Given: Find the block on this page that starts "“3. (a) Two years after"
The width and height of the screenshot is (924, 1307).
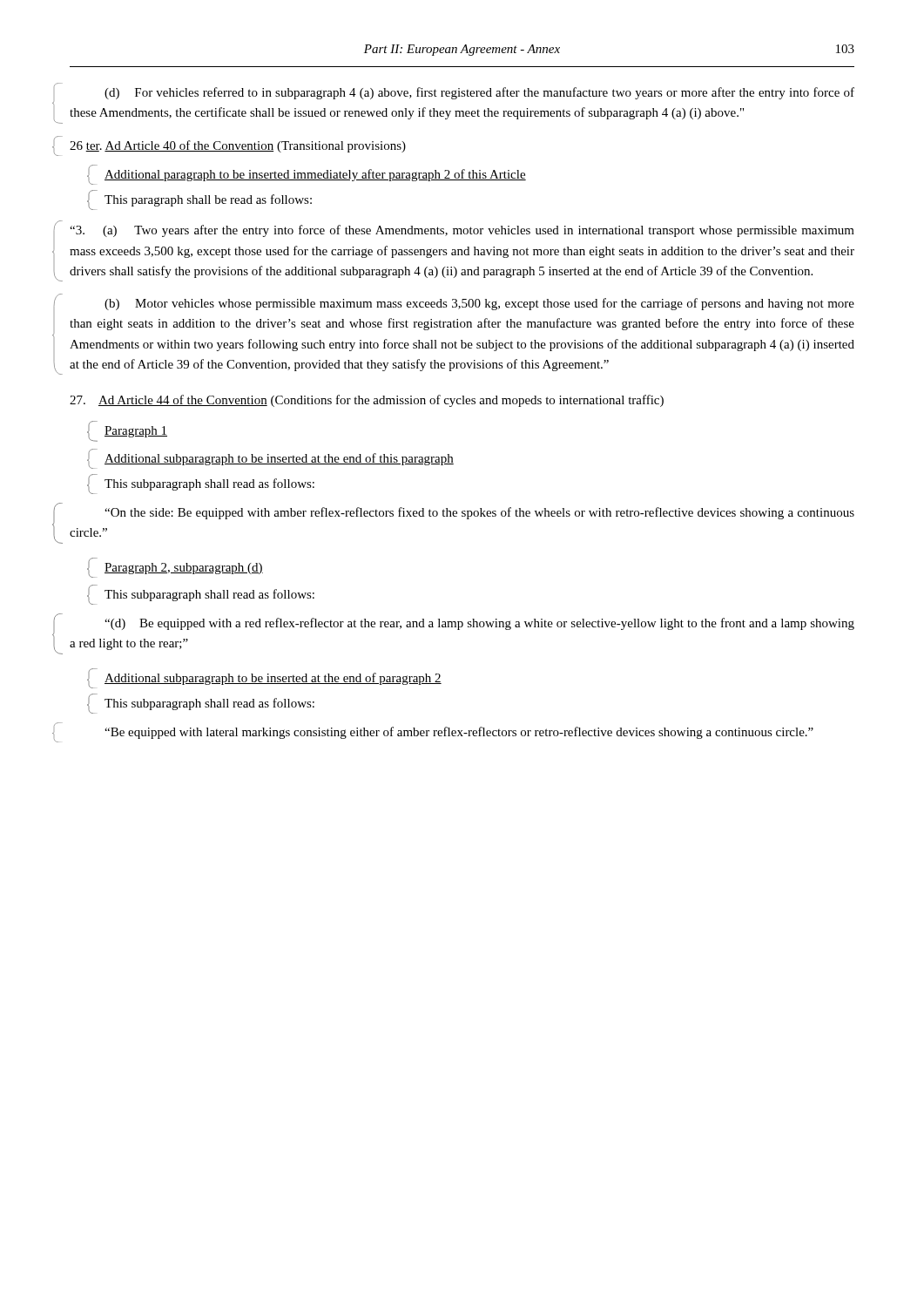Looking at the screenshot, I should click(462, 251).
